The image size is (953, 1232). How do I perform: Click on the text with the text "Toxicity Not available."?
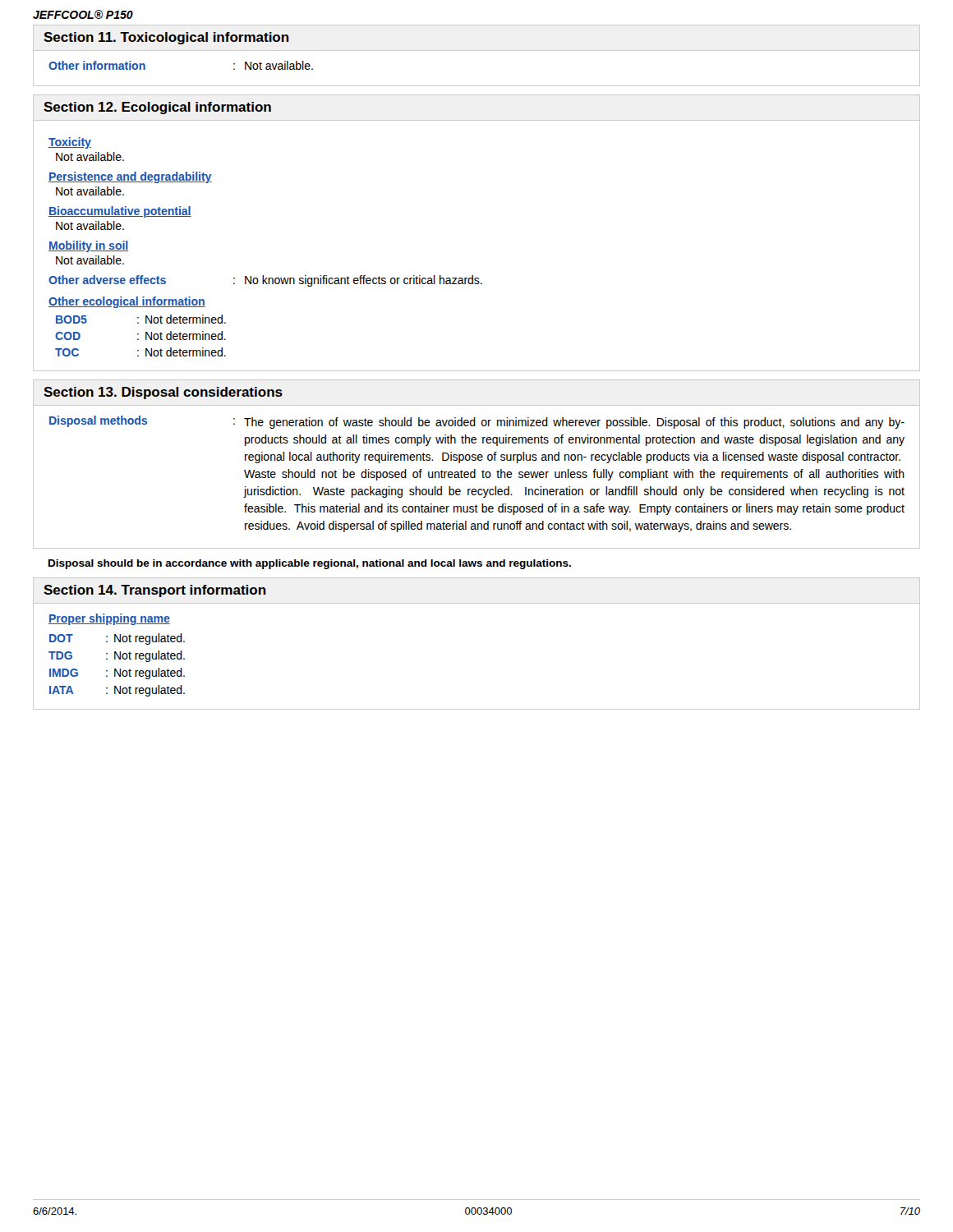70,143
